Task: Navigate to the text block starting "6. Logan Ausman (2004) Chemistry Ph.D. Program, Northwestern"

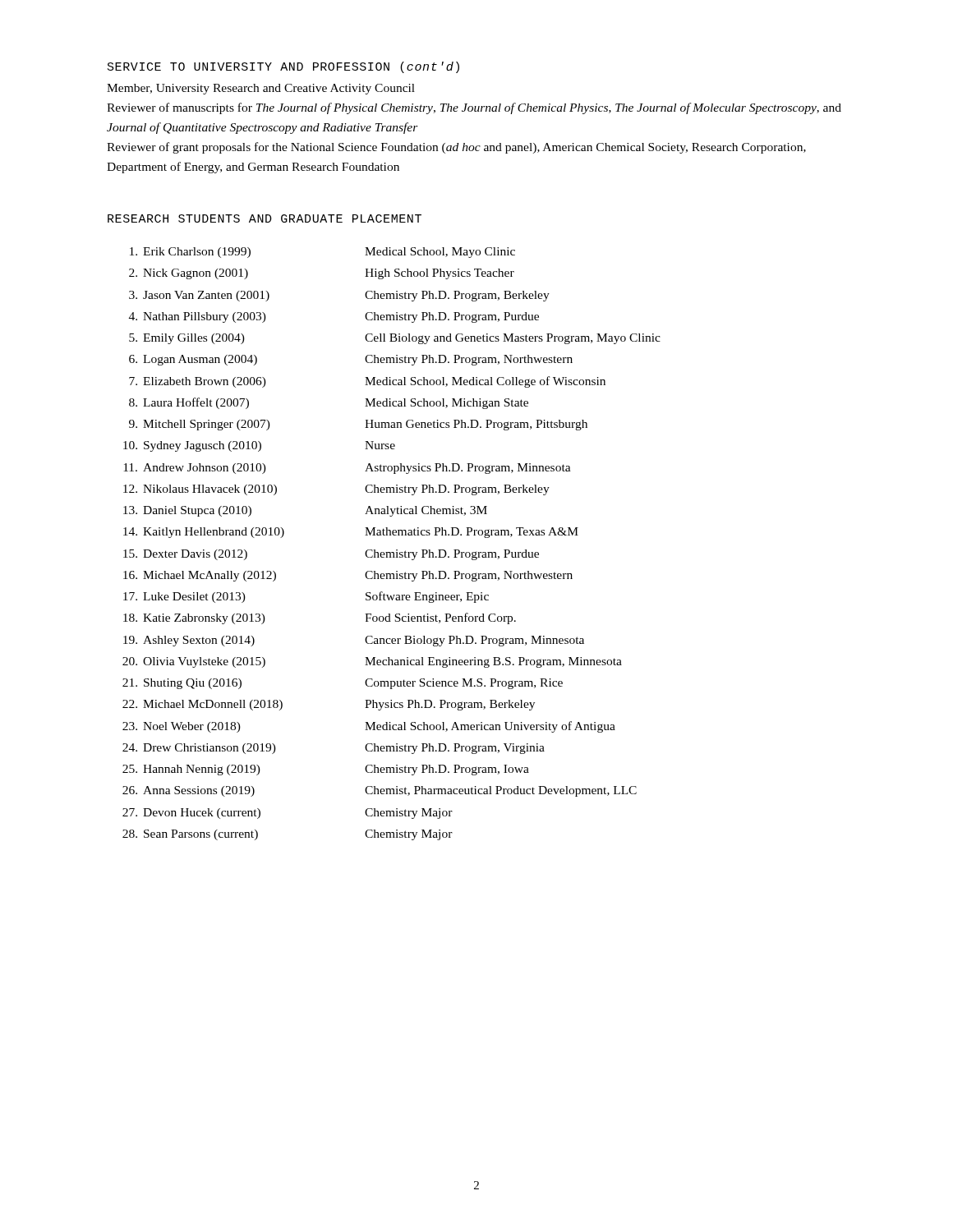Action: [x=476, y=359]
